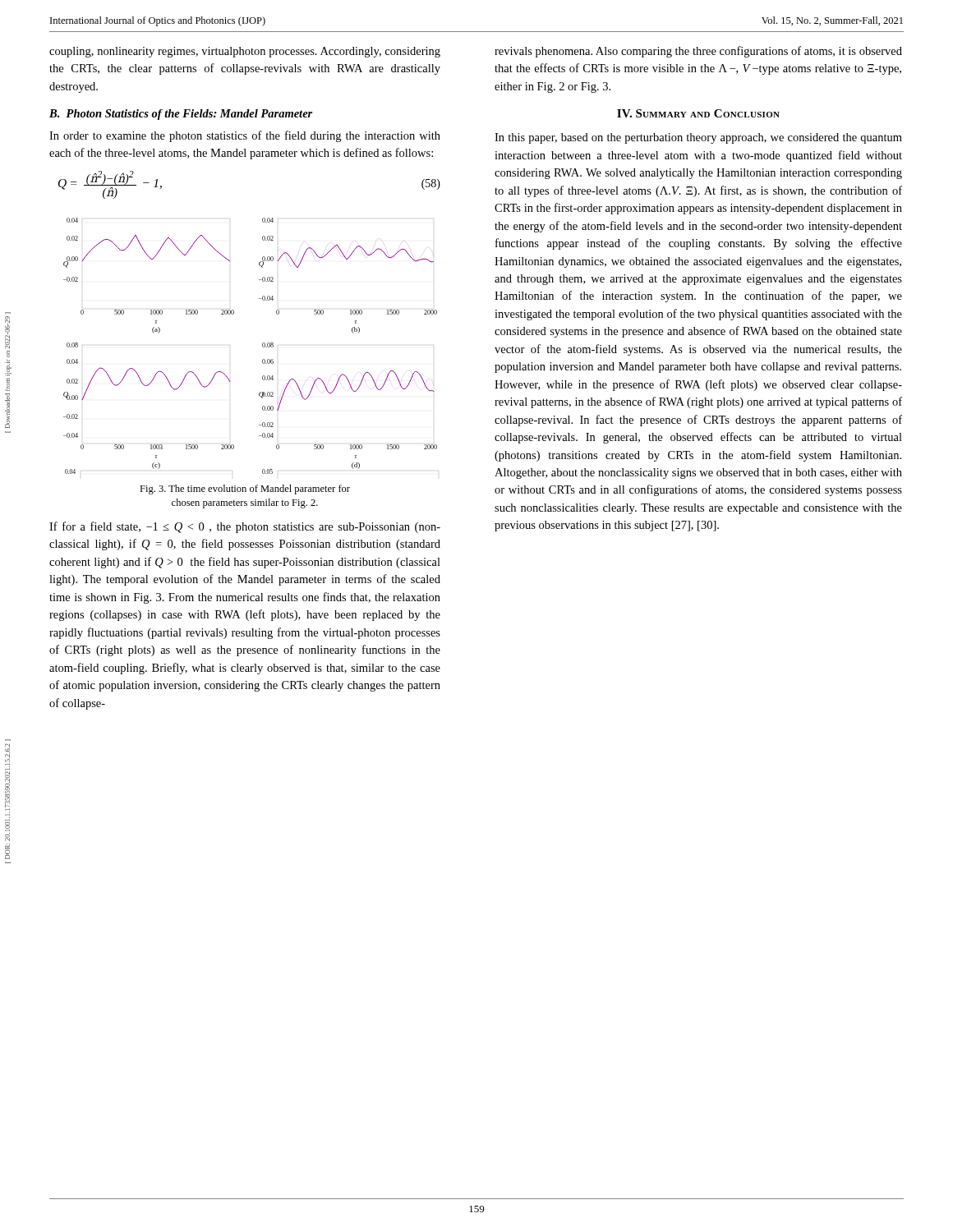Navigate to the text starting "revivals phenomena. Also comparing the three configurations"

point(698,69)
